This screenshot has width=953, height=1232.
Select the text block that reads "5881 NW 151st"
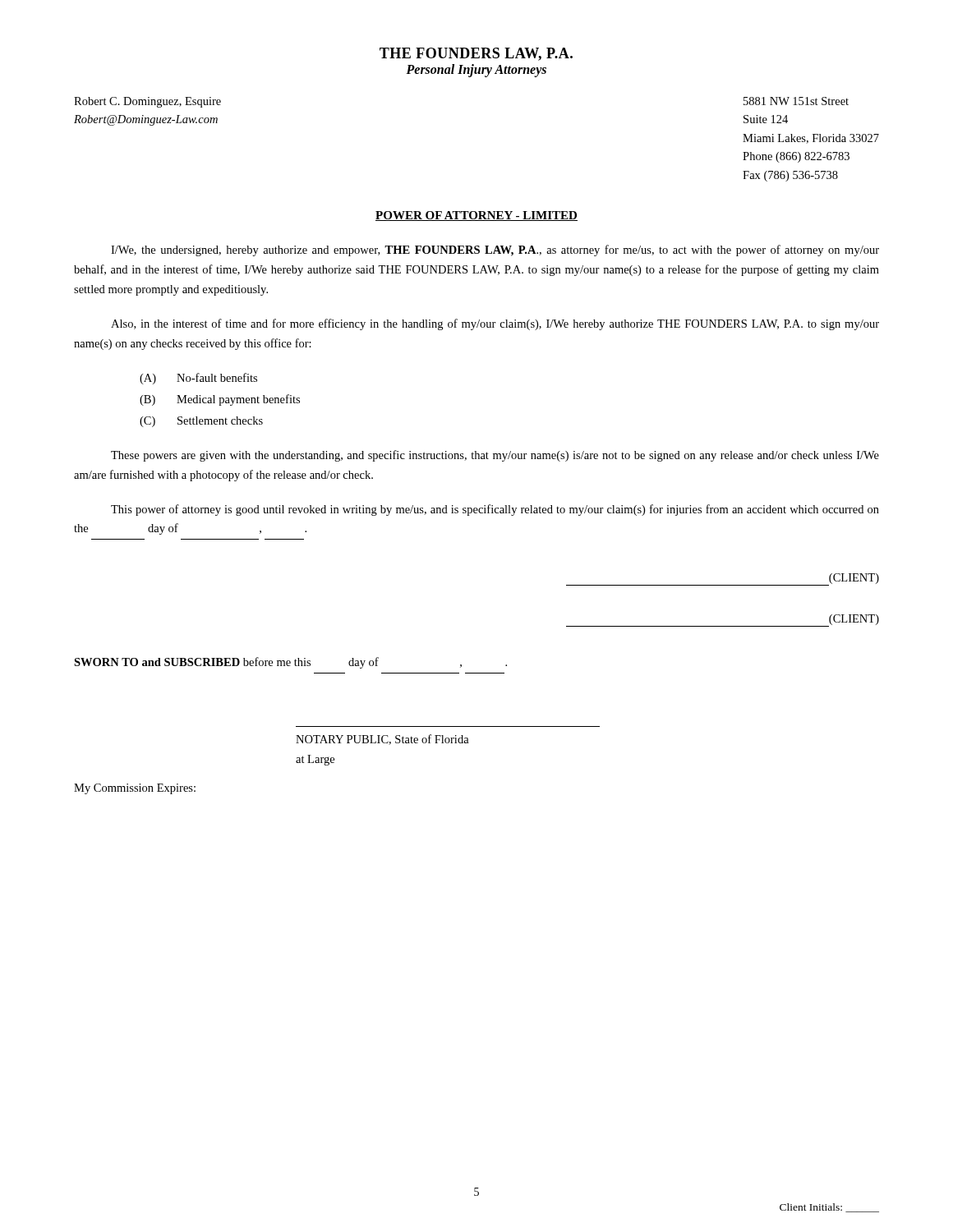811,138
